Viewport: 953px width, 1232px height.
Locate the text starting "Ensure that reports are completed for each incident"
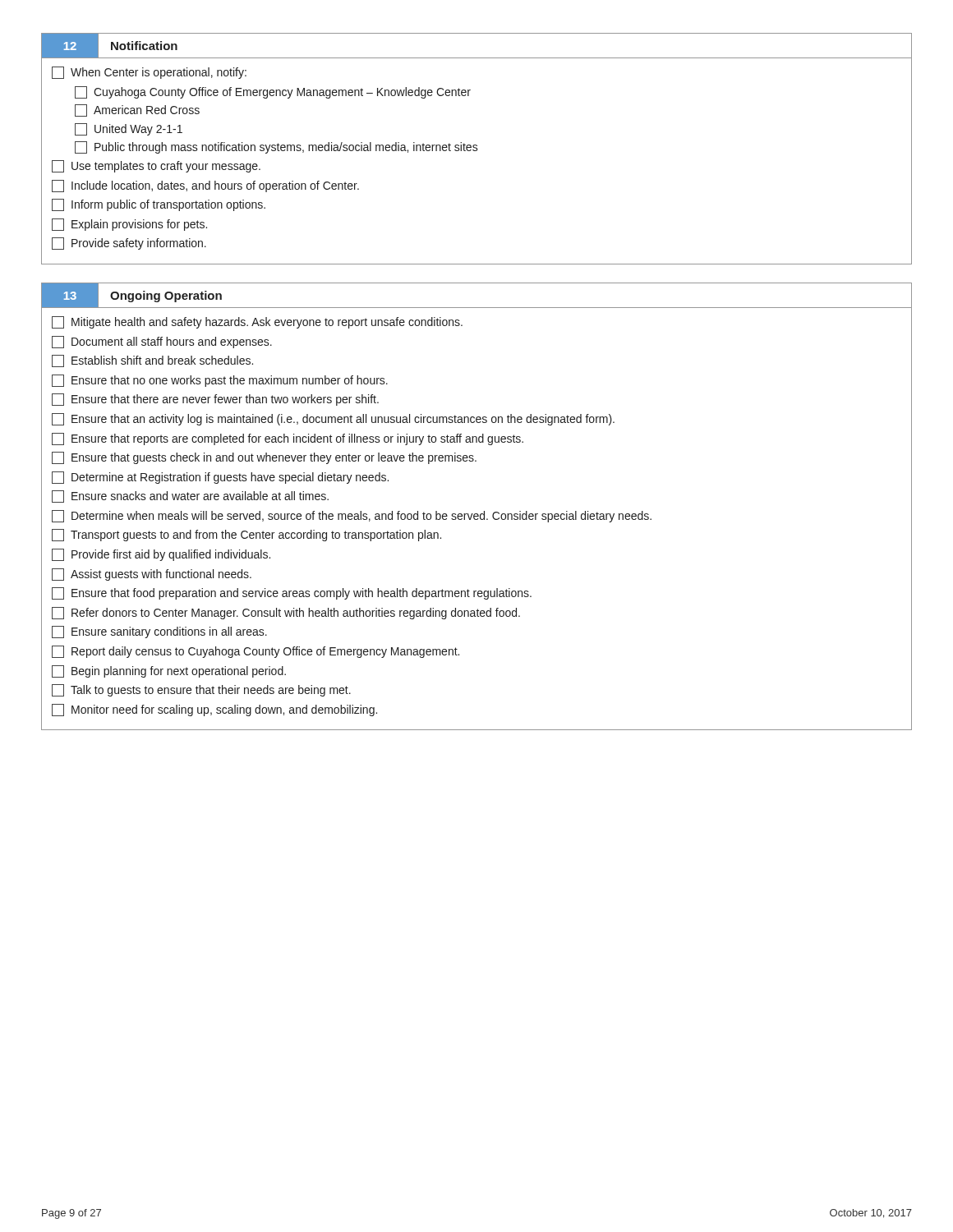288,439
